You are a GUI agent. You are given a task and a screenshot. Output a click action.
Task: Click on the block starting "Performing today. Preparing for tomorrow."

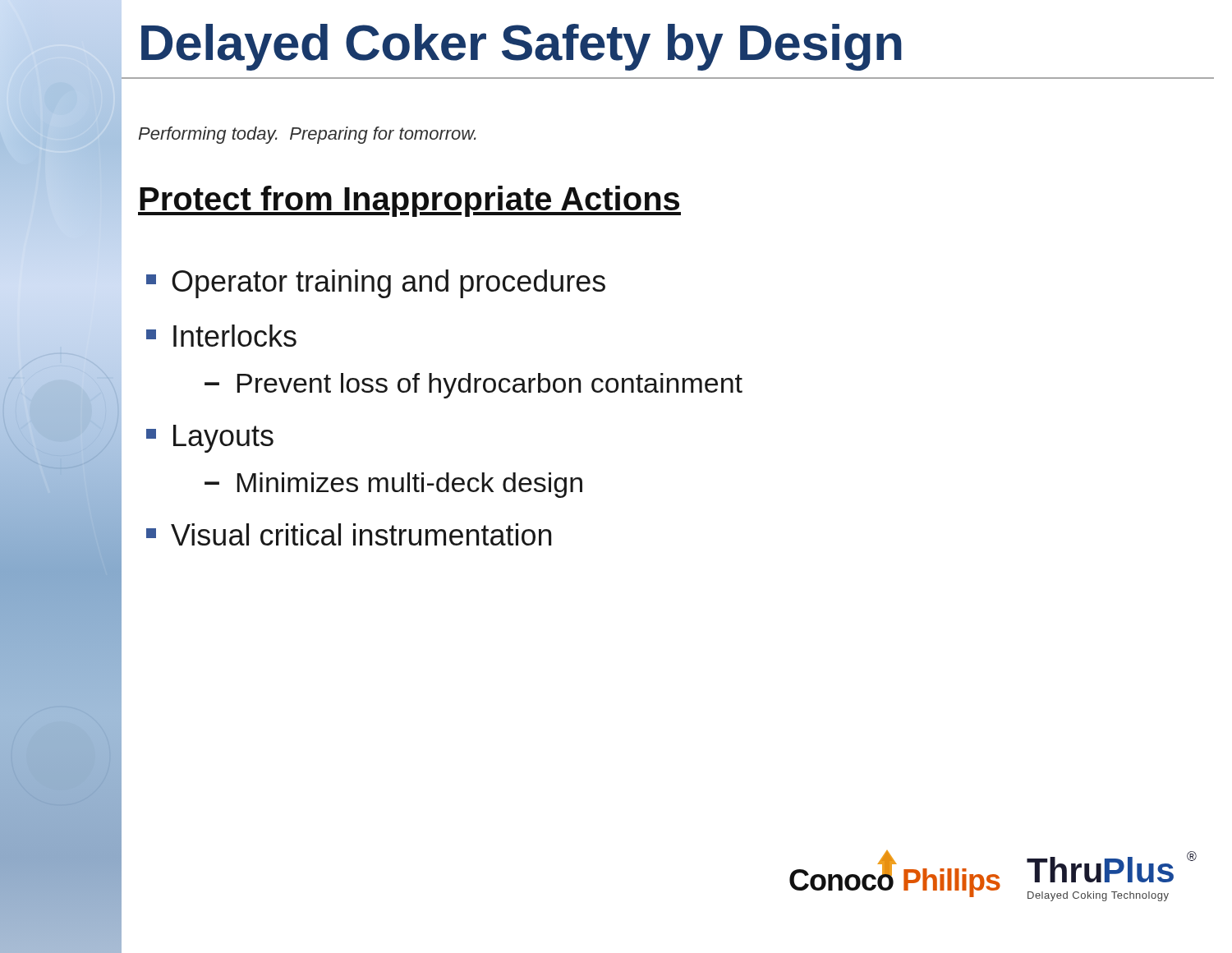(308, 134)
